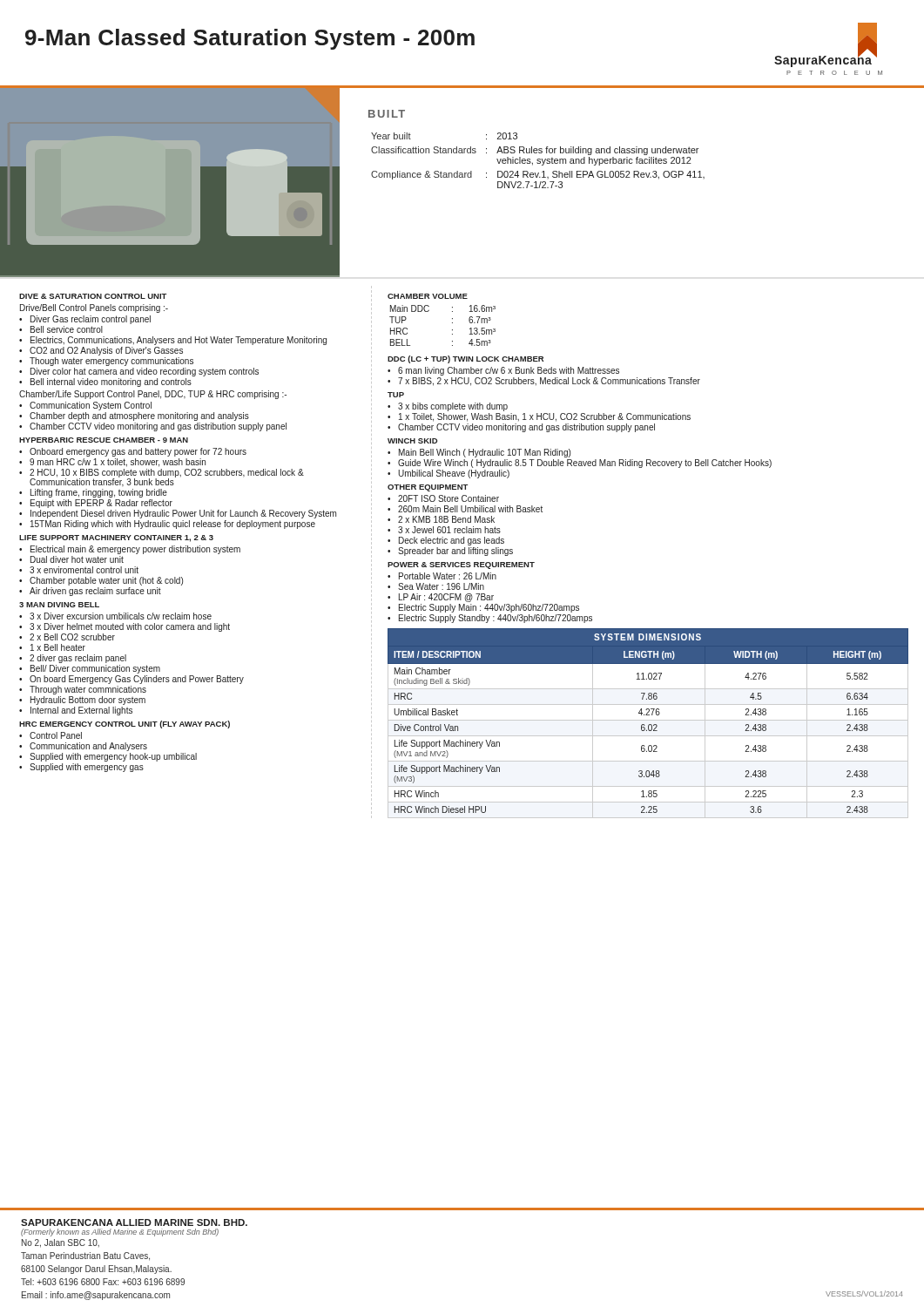Point to the text block starting "•2 x Bell CO2 scrubber"
The height and width of the screenshot is (1307, 924).
(67, 637)
